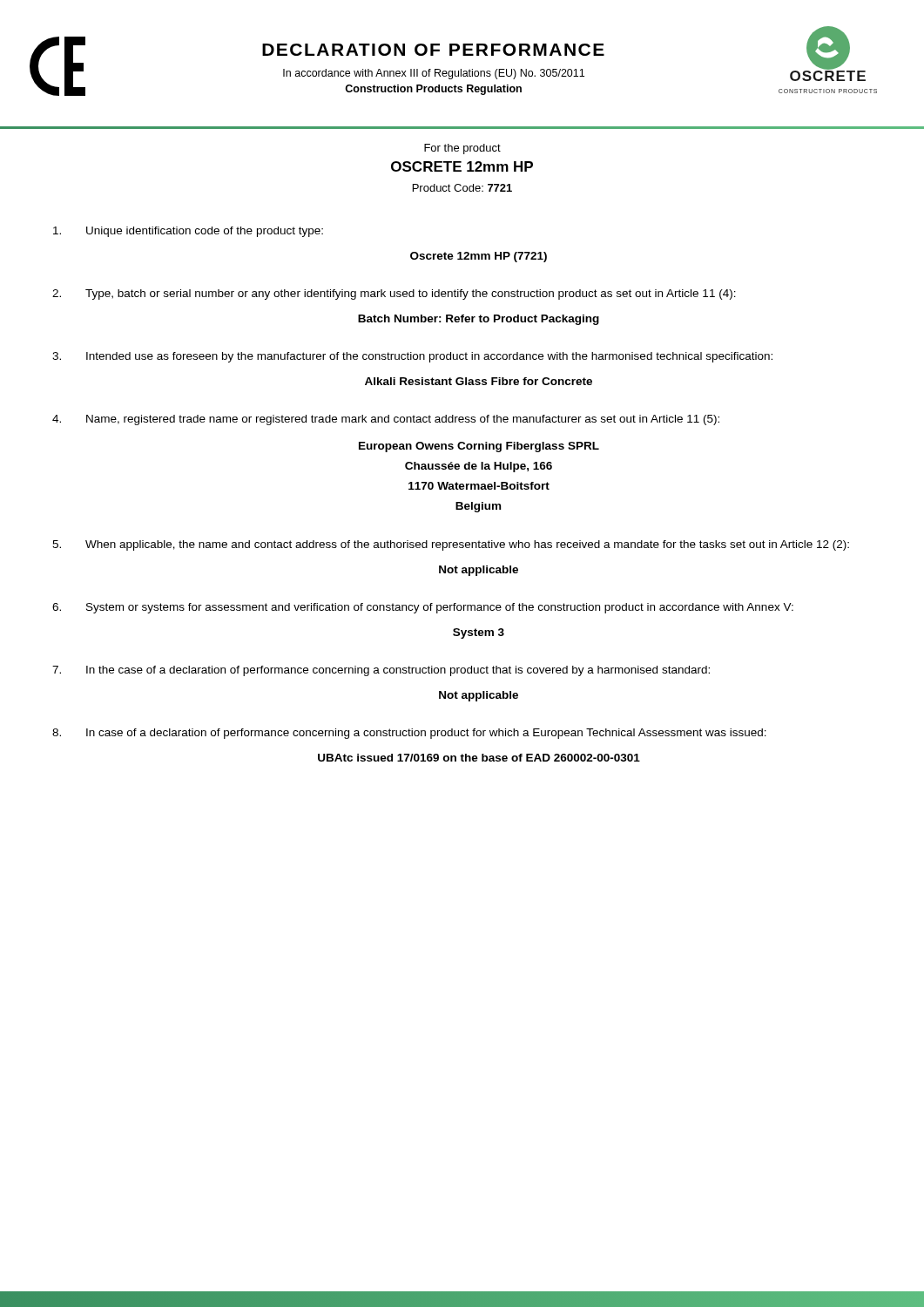The width and height of the screenshot is (924, 1307).
Task: Locate the block of text that opens with "3. Intended use"
Action: [x=462, y=369]
